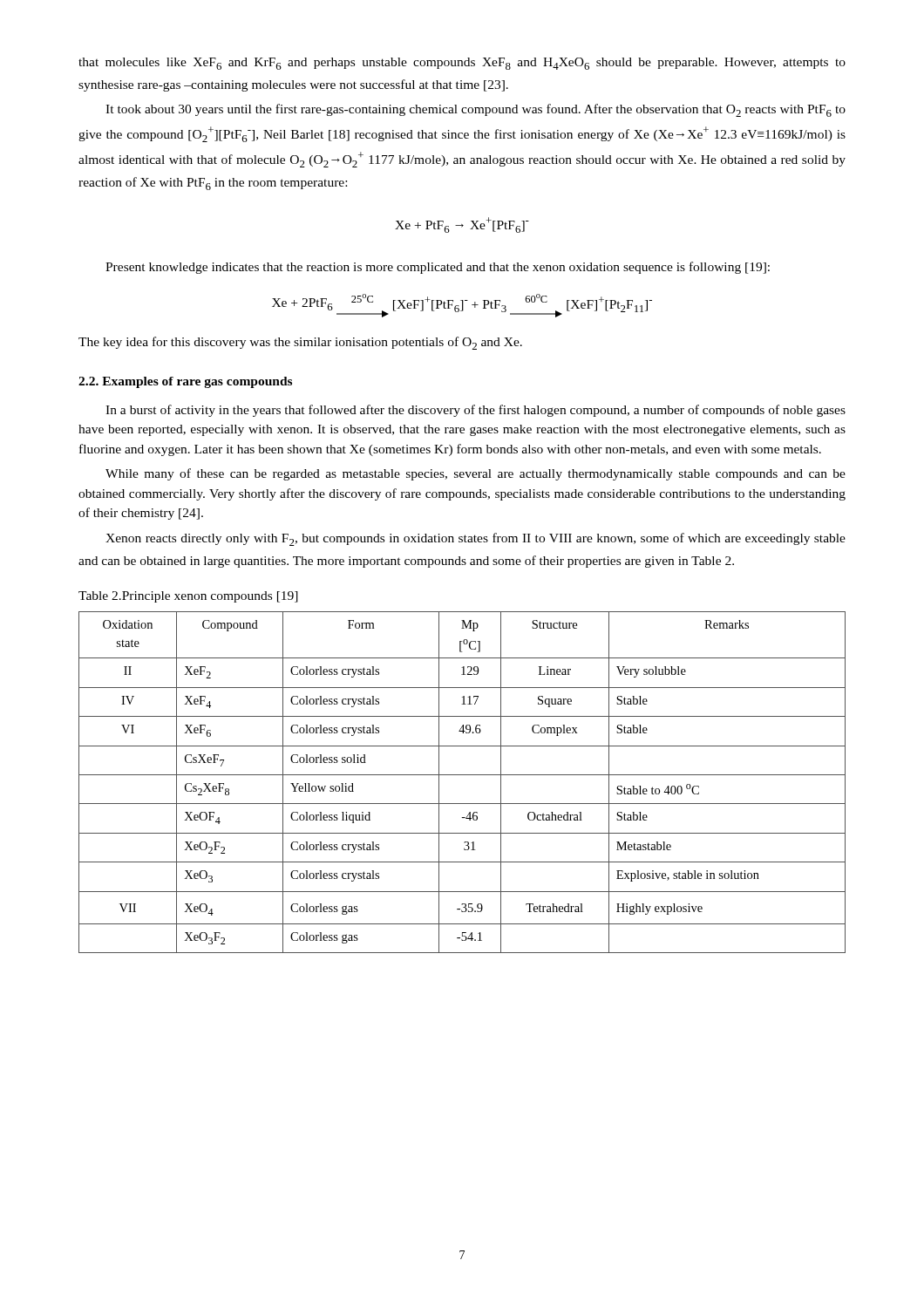Find the section header on this page that starts "2.2. Examples of"

[185, 381]
